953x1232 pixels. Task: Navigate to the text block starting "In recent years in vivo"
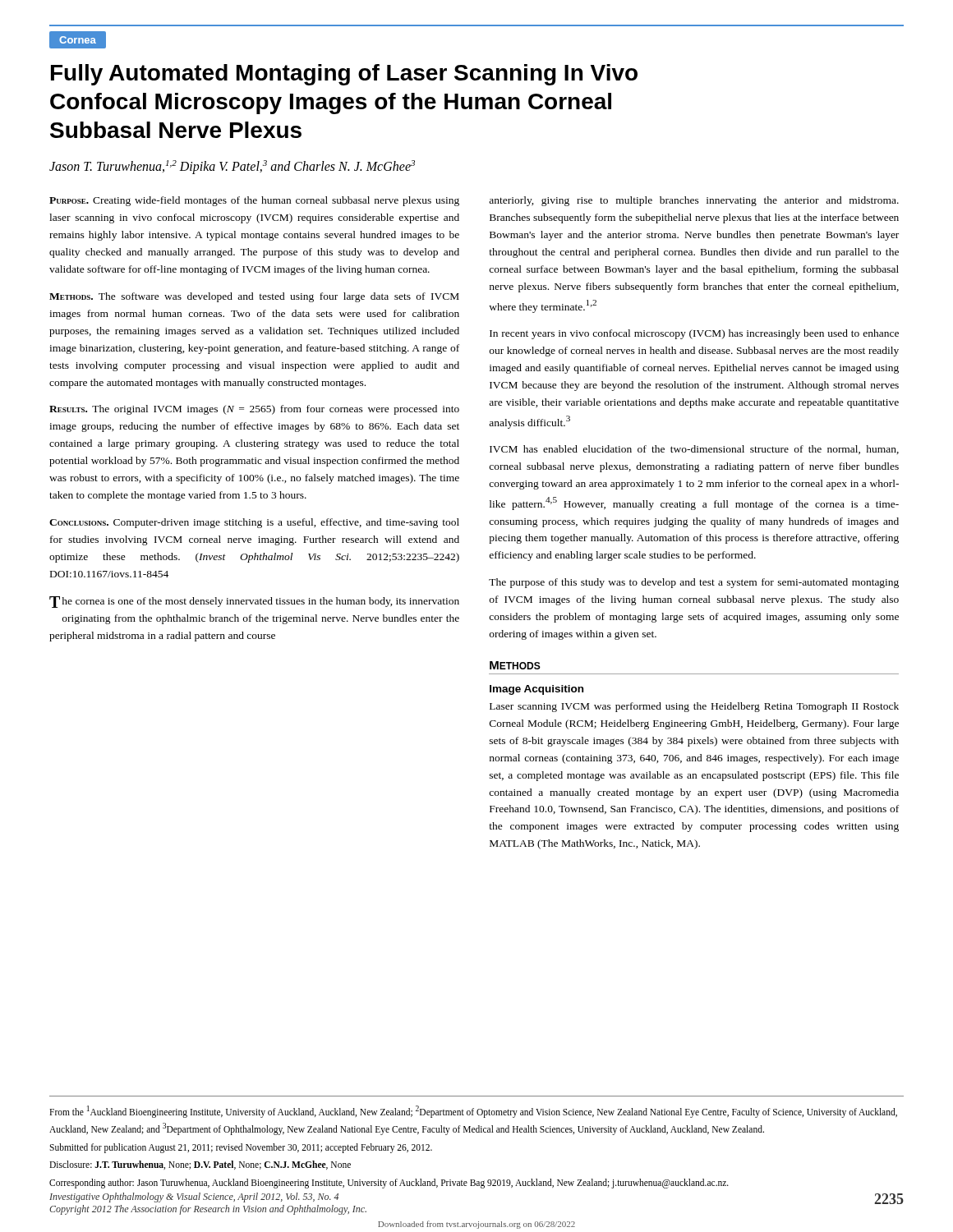tap(694, 378)
